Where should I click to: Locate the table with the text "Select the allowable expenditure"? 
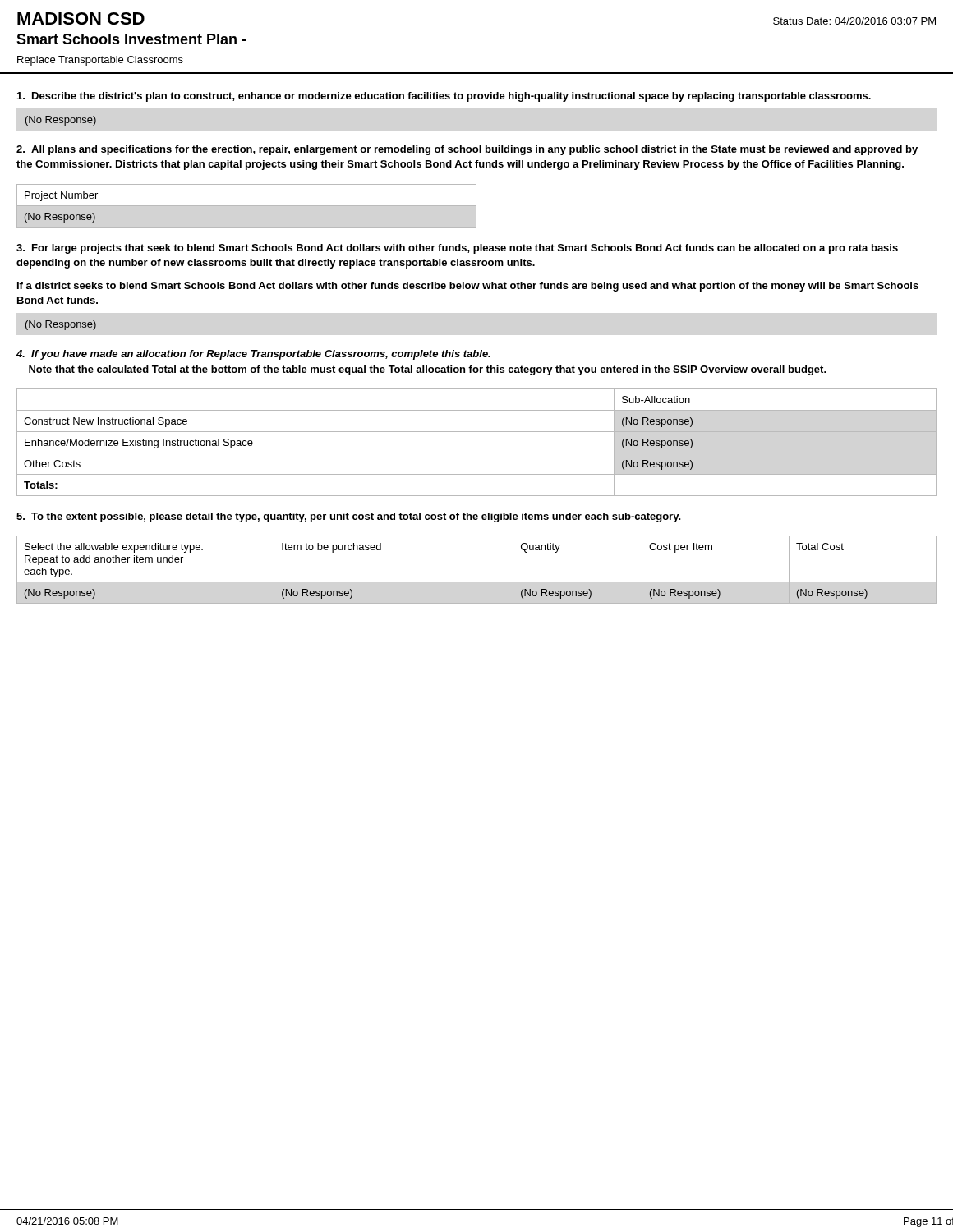[x=476, y=569]
